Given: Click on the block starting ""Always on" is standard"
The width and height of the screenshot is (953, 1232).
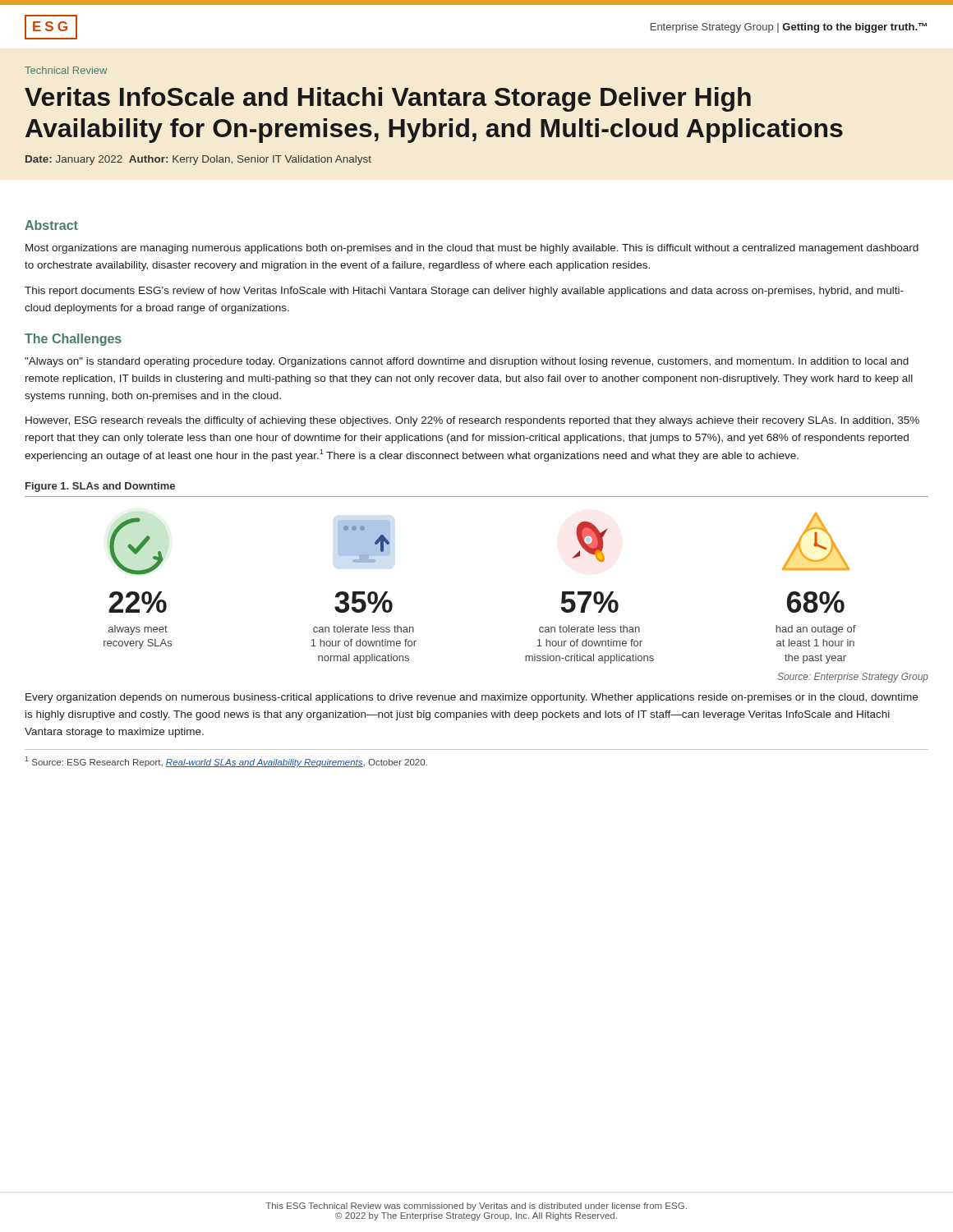Looking at the screenshot, I should pyautogui.click(x=469, y=378).
